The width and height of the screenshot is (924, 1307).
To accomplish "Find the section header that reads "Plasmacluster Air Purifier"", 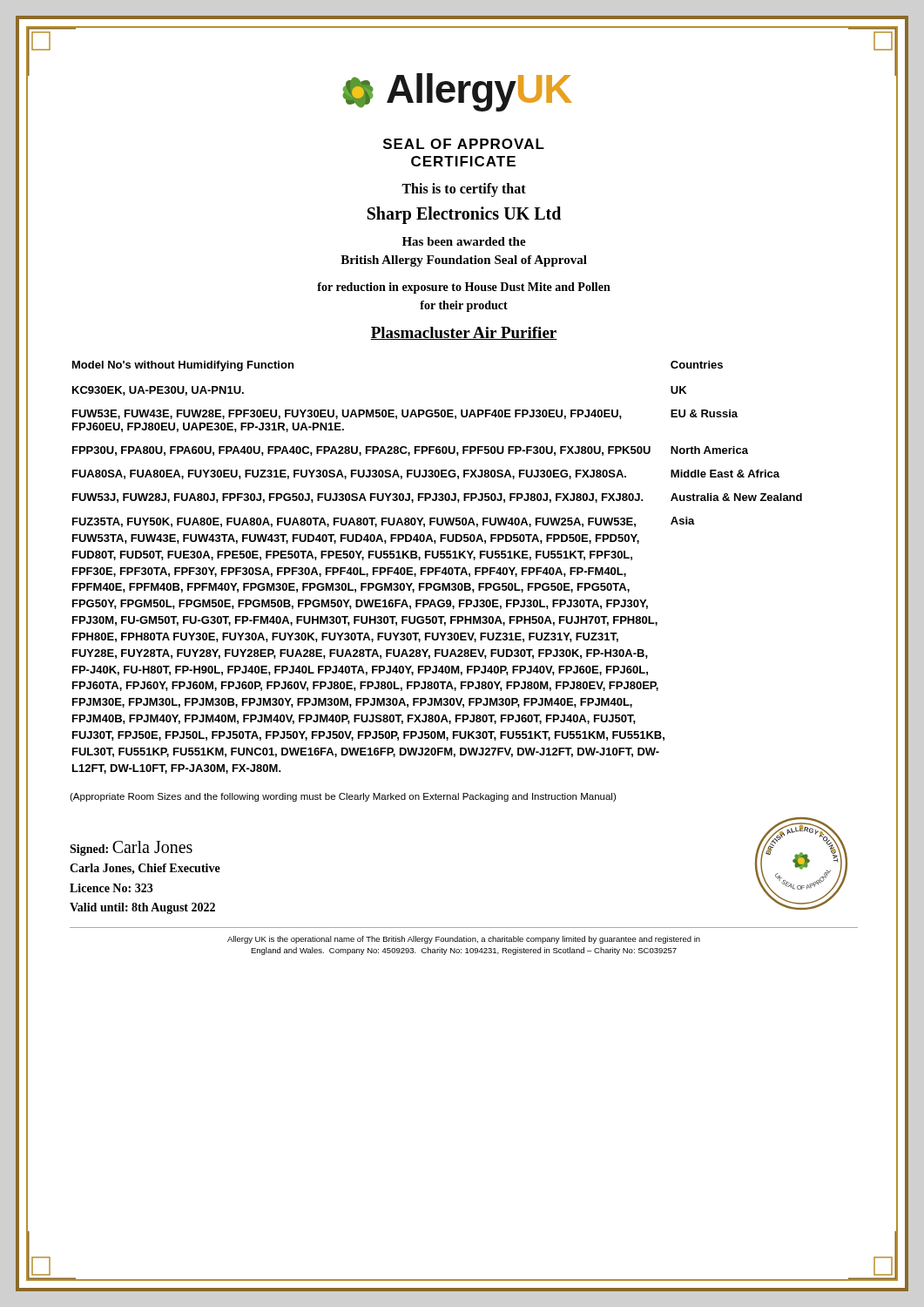I will (464, 332).
